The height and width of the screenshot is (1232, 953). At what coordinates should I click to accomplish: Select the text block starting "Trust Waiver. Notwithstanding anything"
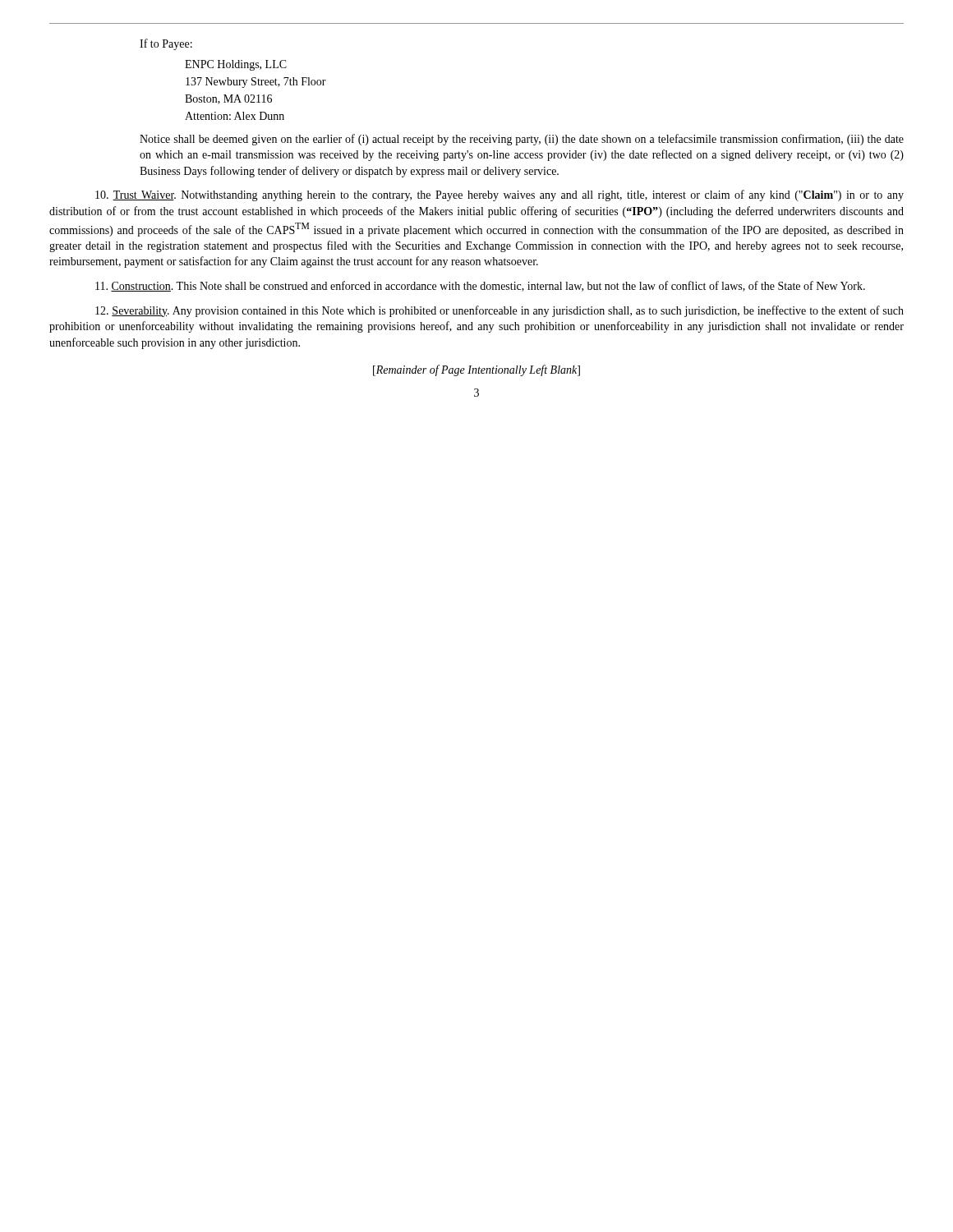[476, 229]
